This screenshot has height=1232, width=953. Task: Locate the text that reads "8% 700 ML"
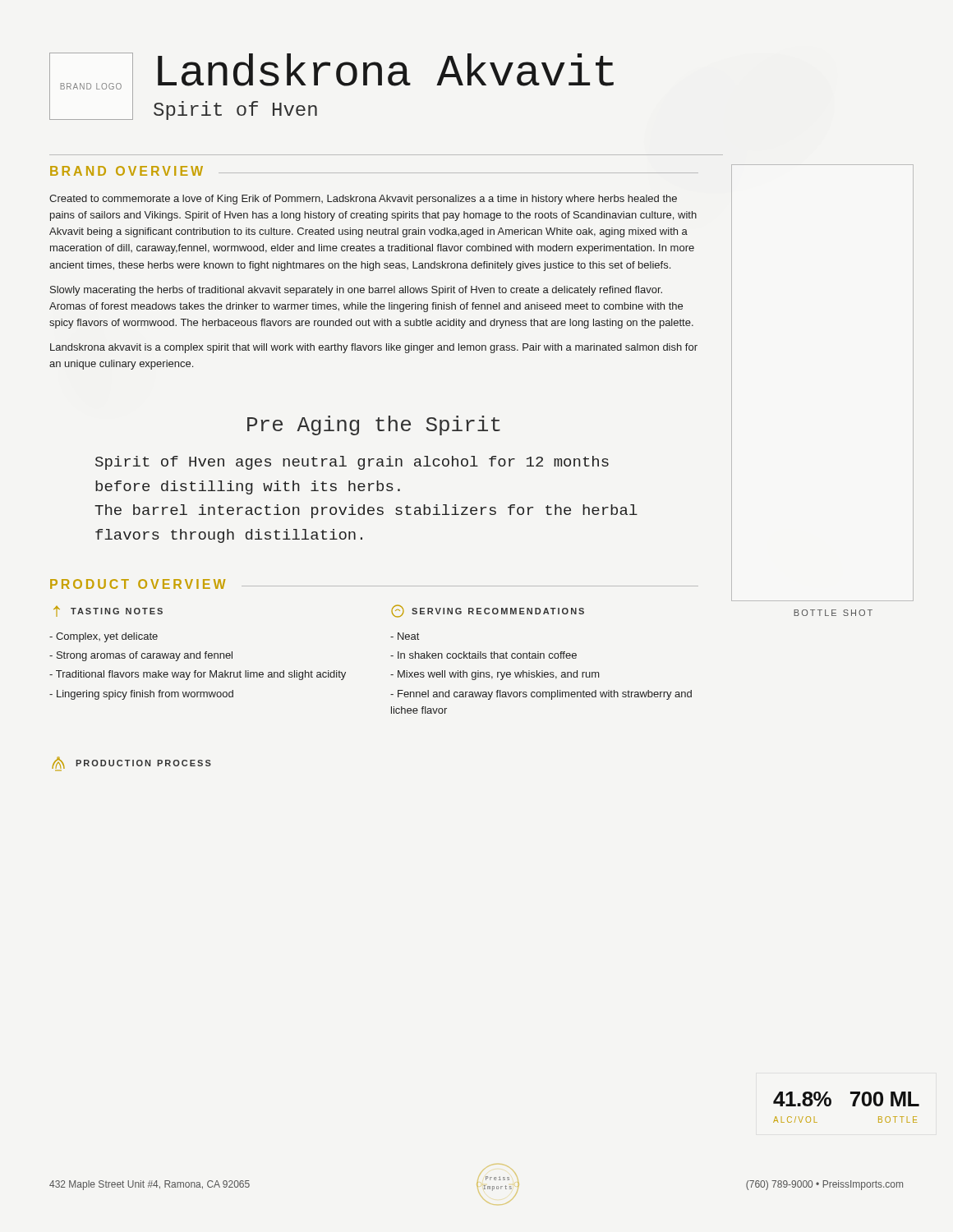846,1099
